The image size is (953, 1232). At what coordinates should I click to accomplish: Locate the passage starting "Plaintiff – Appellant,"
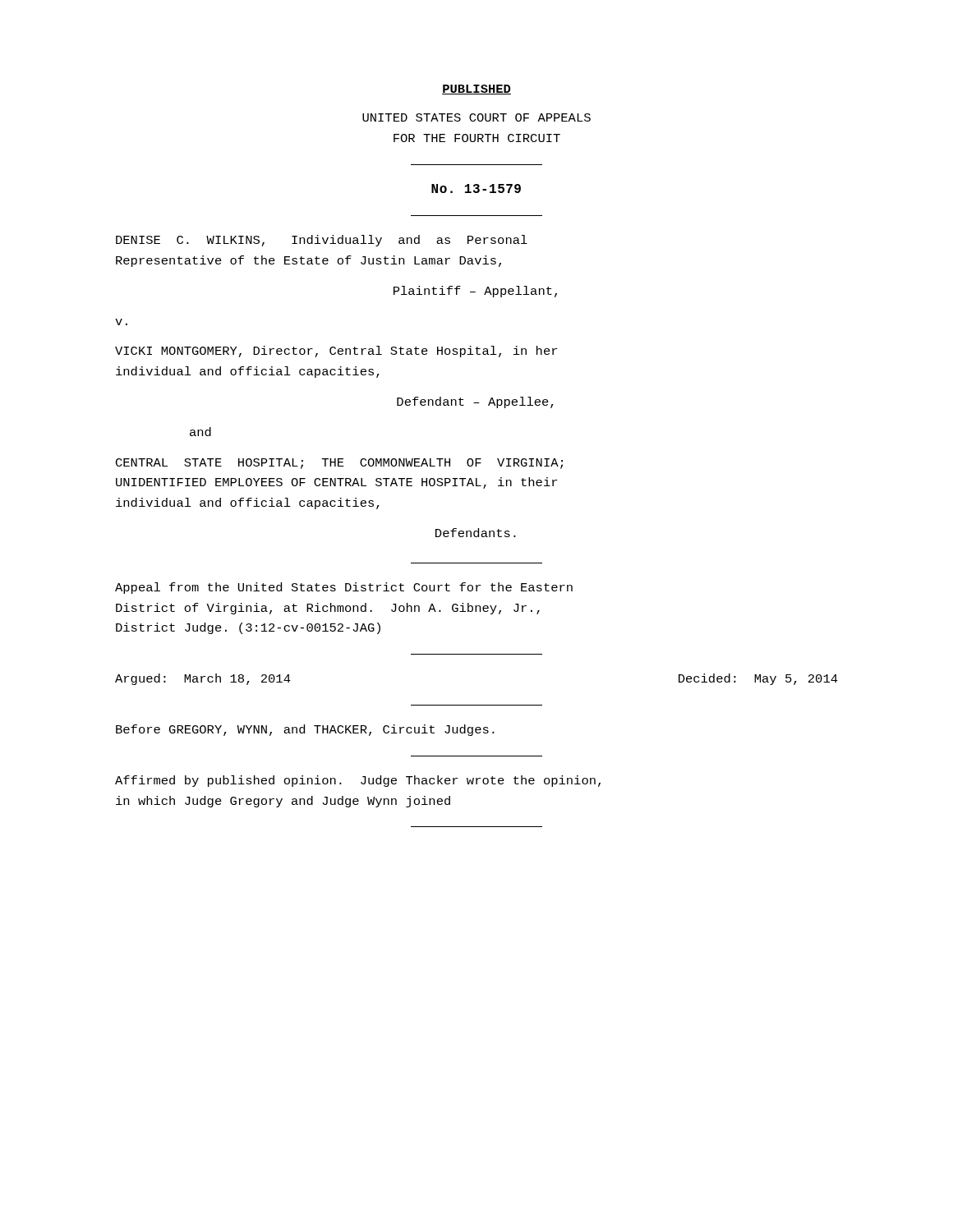pos(476,291)
